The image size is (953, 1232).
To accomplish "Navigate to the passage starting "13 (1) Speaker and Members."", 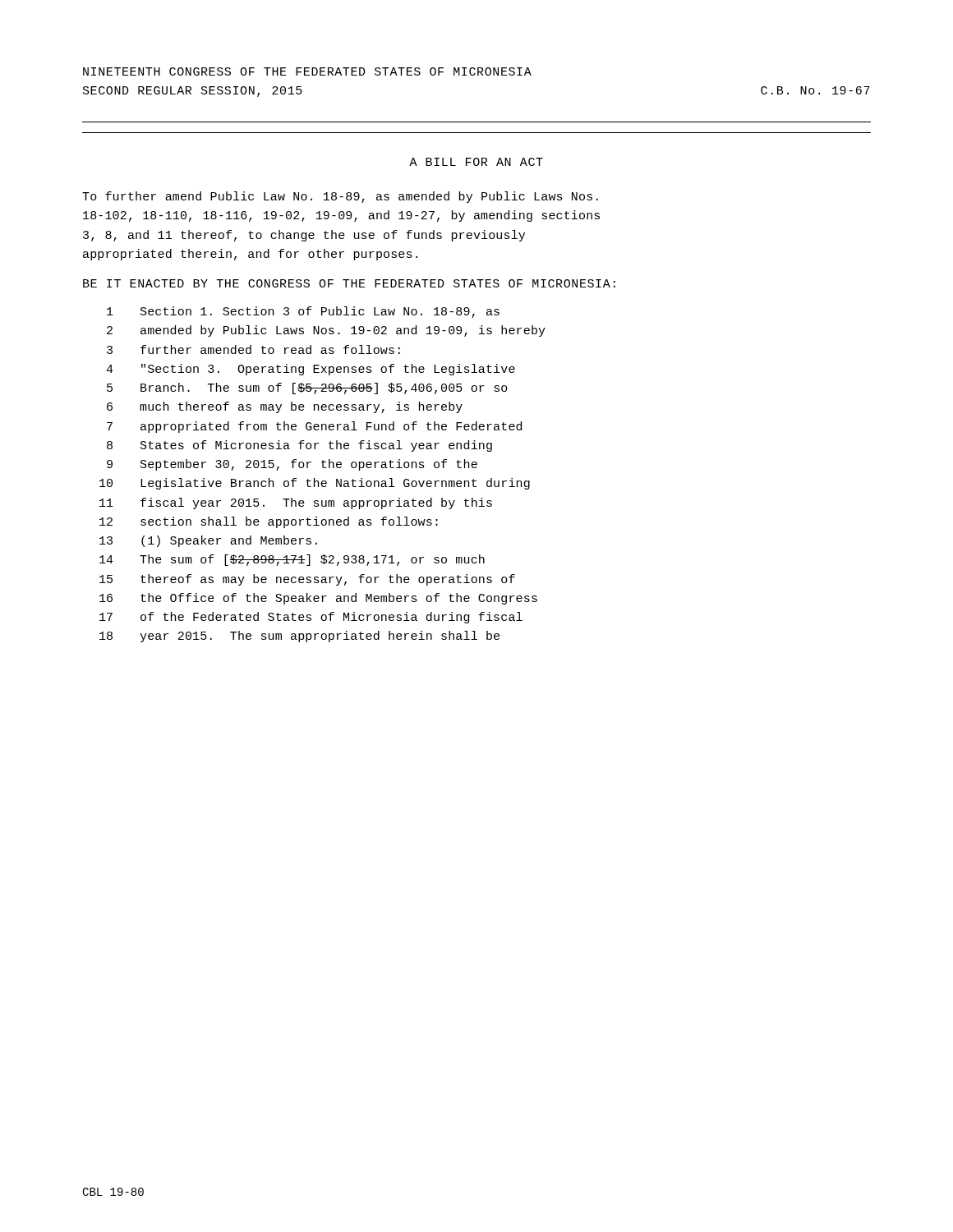I will point(208,541).
